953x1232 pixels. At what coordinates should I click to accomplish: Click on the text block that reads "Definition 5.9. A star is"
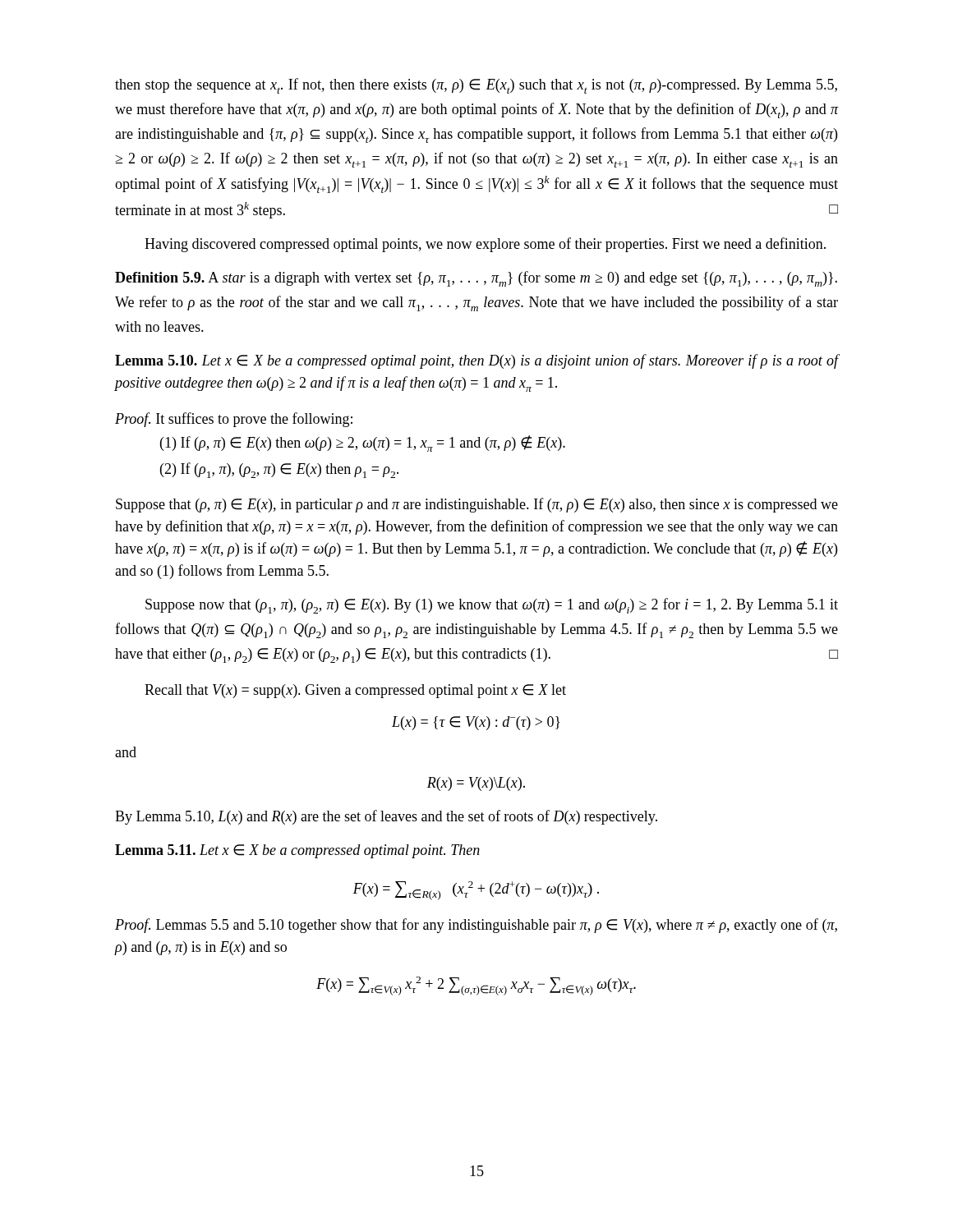pos(476,302)
